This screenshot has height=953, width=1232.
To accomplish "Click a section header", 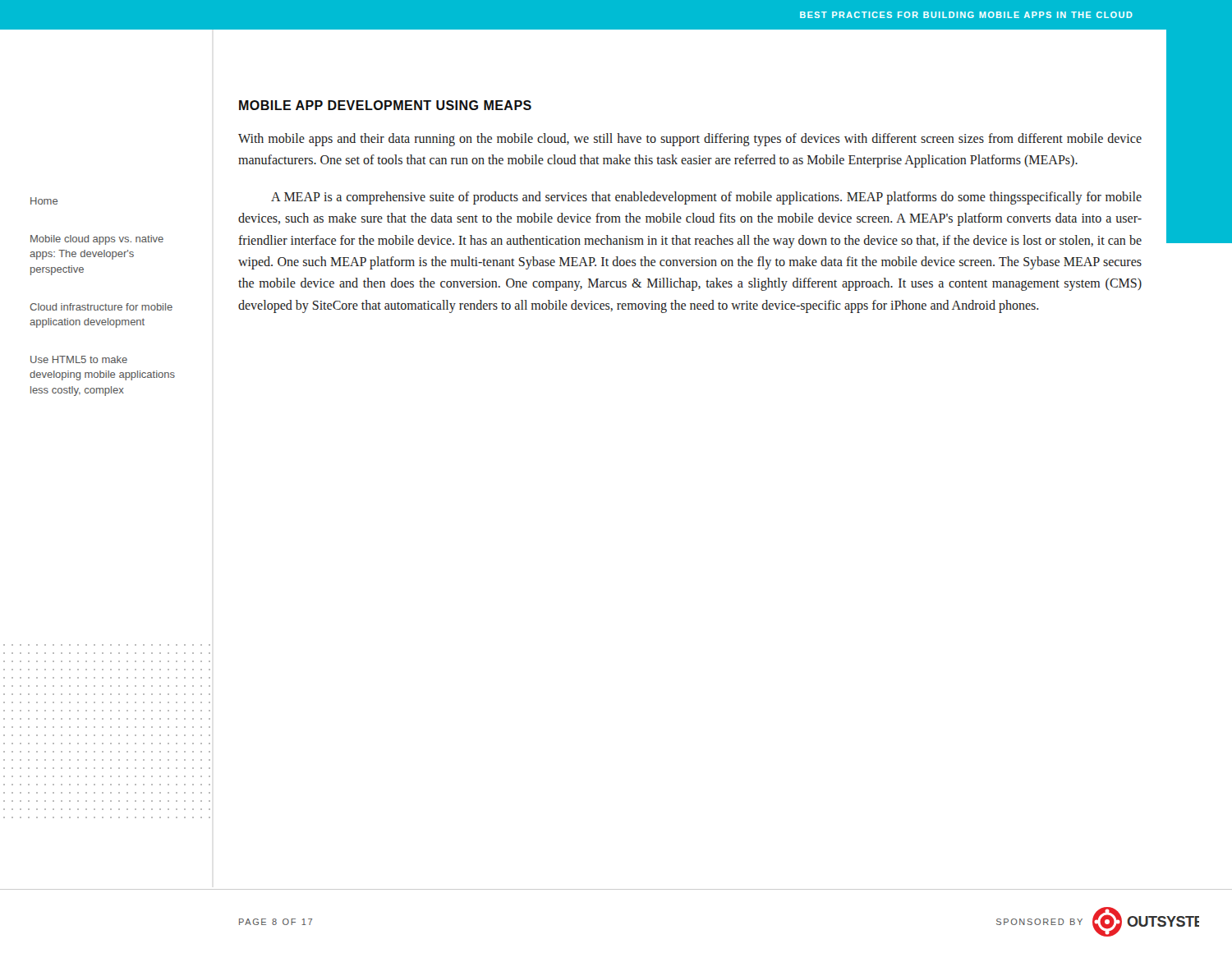I will point(385,106).
